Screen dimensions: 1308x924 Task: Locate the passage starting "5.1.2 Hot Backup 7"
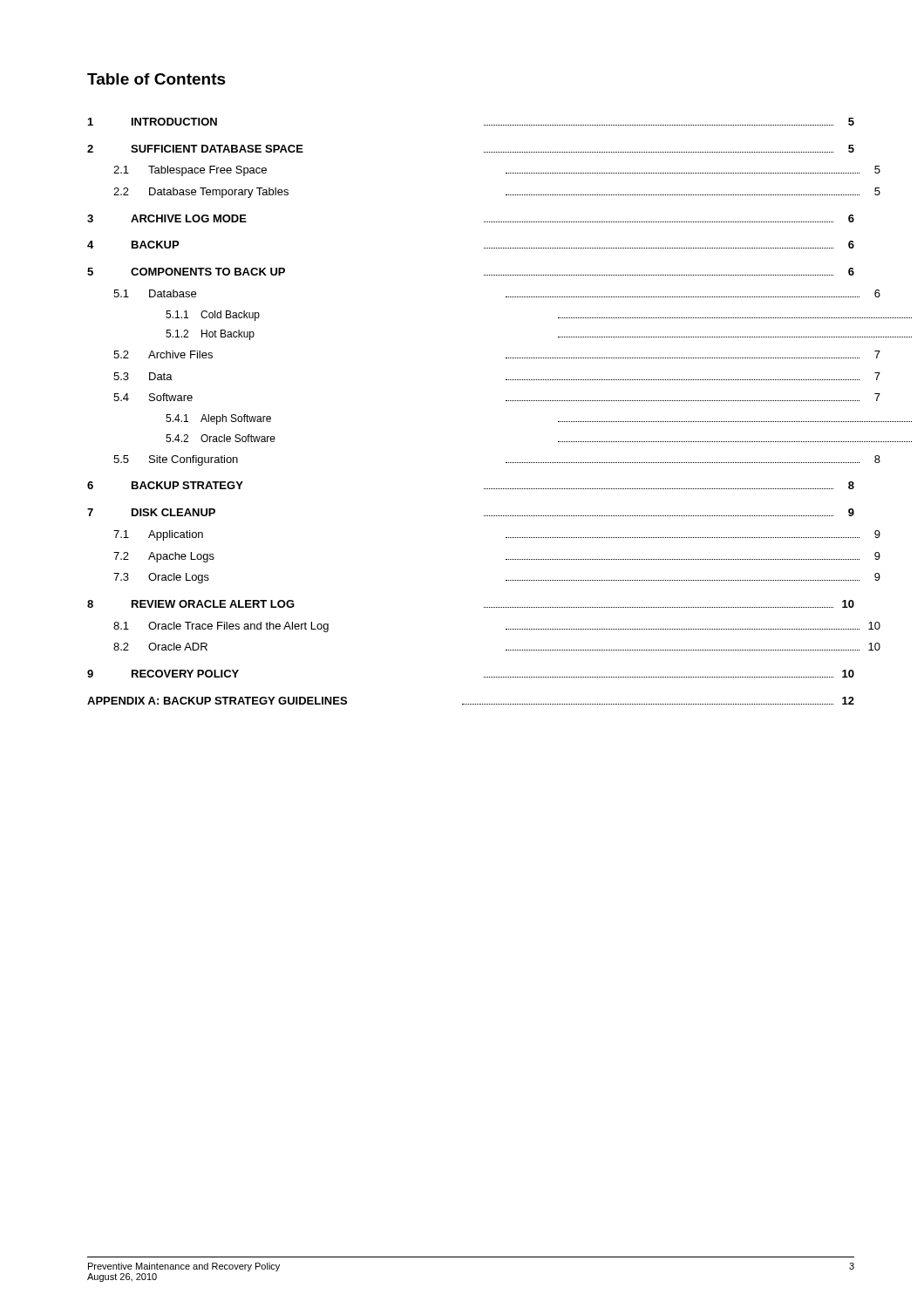click(177, 334)
